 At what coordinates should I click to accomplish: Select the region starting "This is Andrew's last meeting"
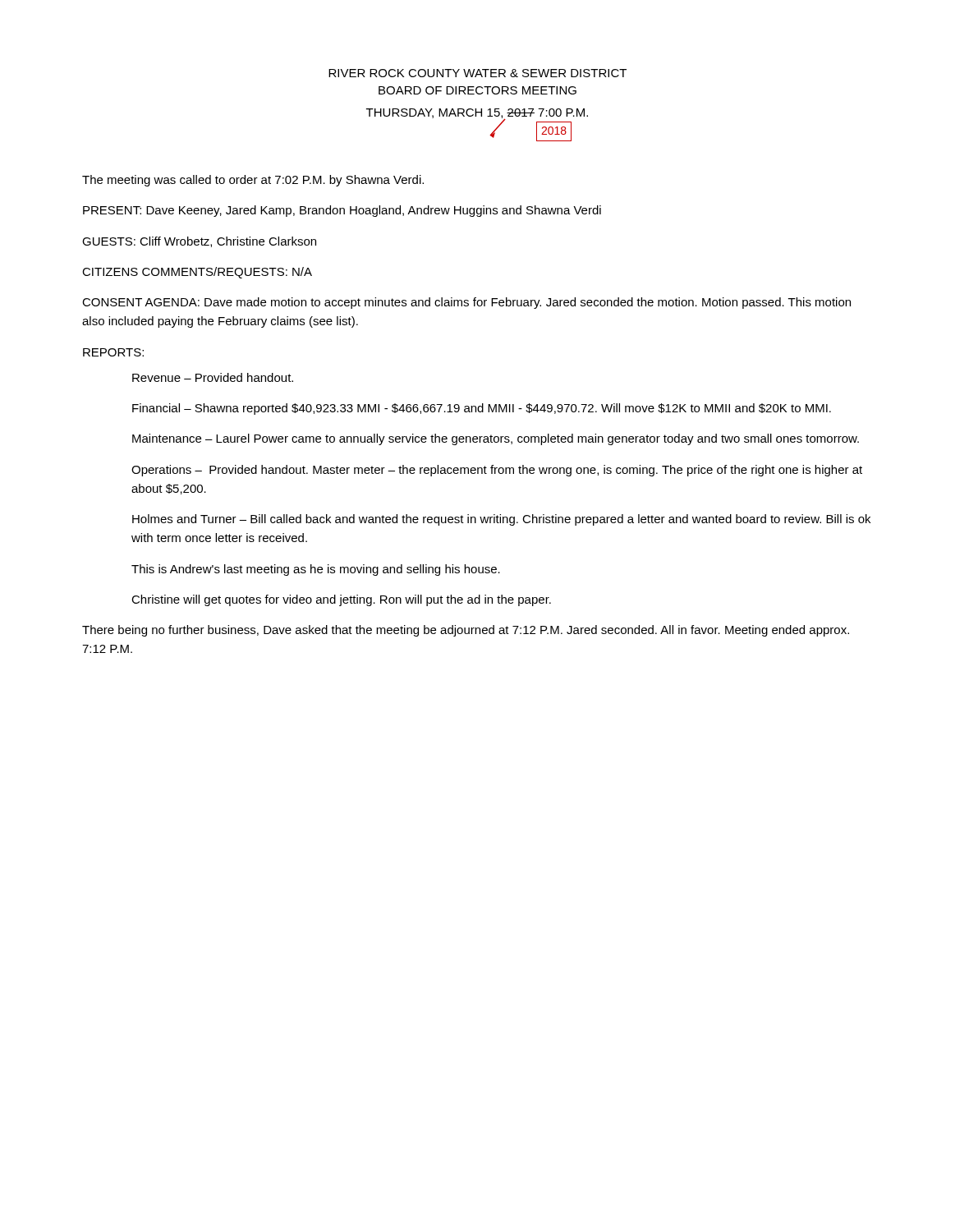tap(502, 569)
